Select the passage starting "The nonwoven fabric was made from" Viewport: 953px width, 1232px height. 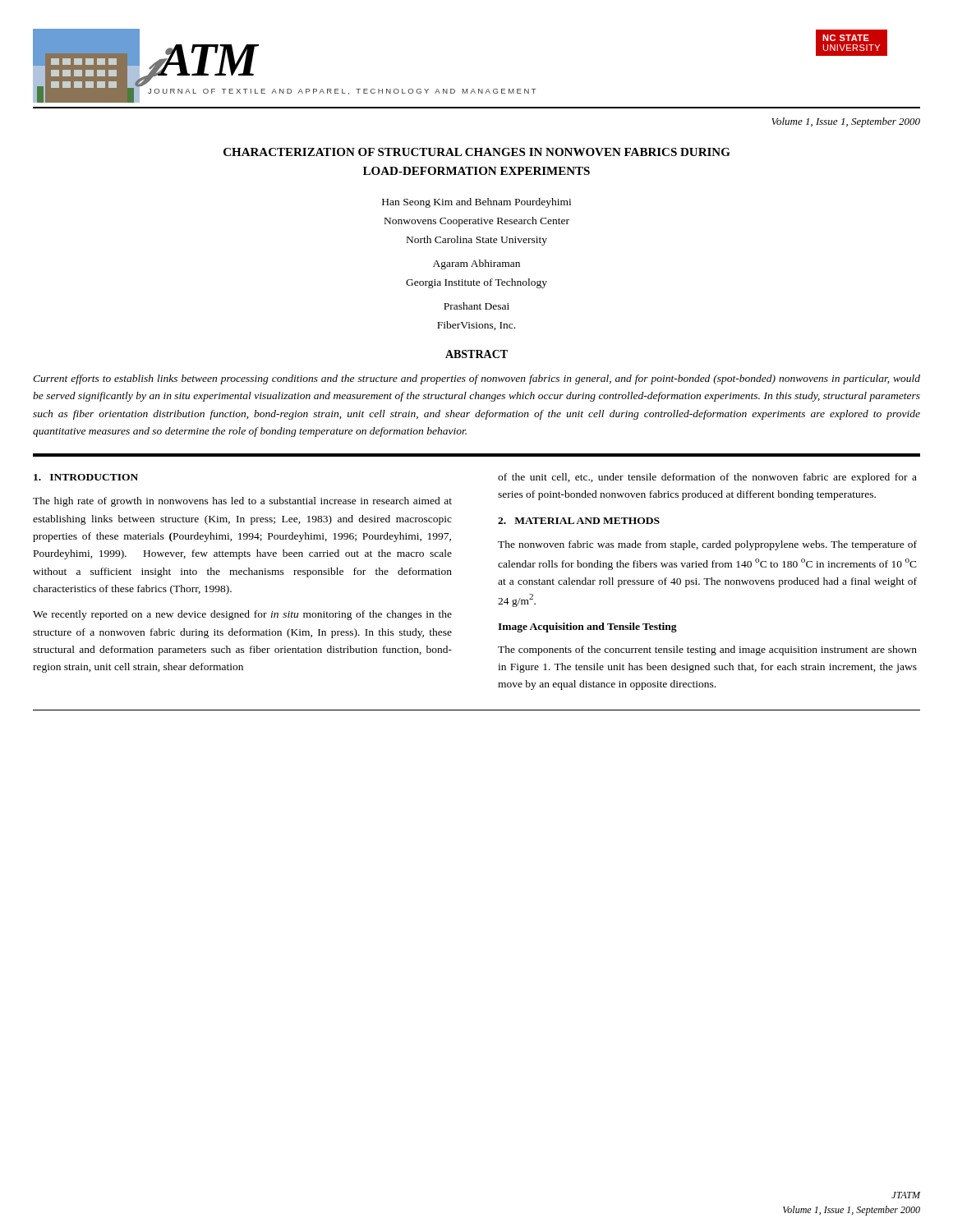[707, 573]
